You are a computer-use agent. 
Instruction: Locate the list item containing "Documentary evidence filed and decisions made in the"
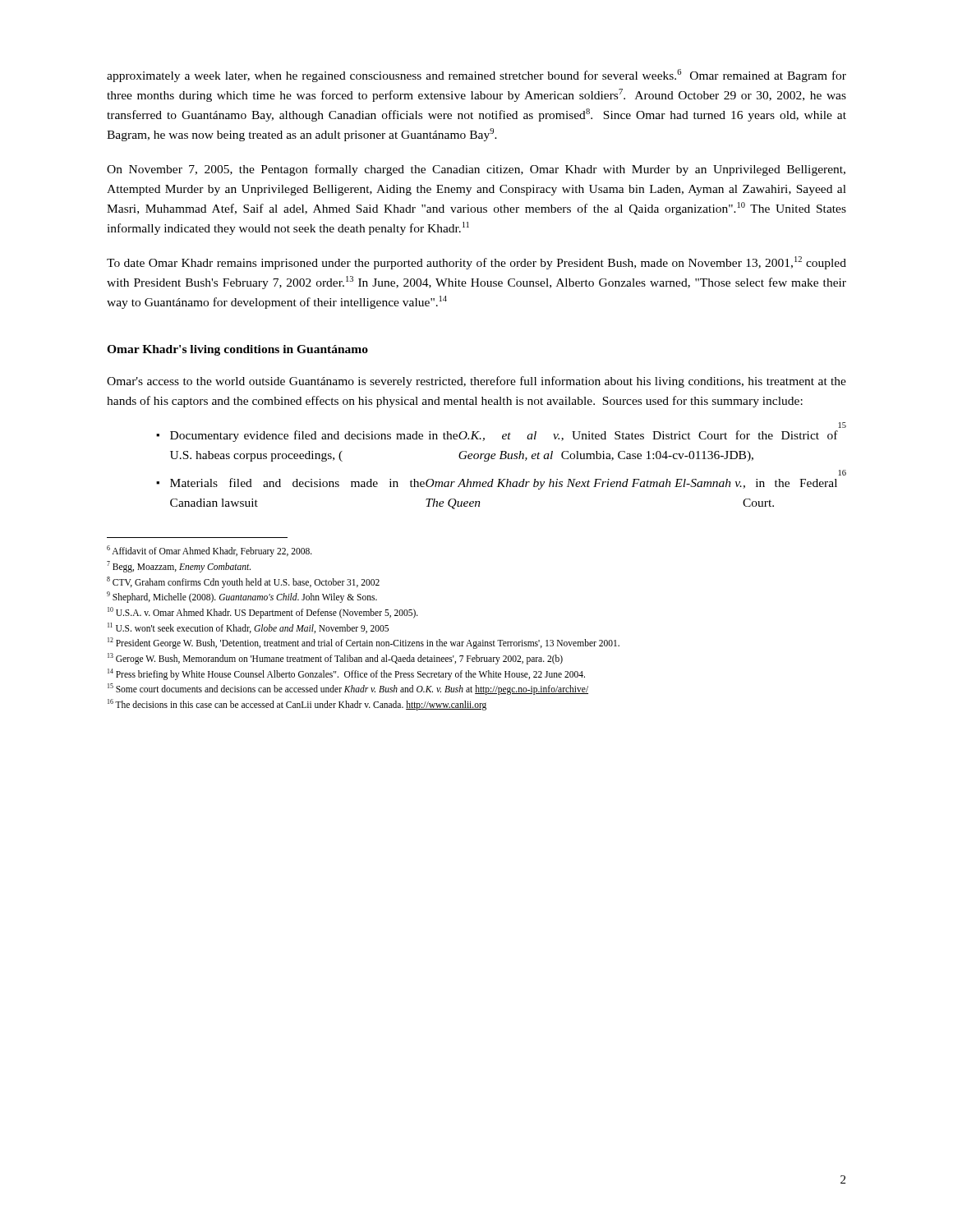pos(508,445)
